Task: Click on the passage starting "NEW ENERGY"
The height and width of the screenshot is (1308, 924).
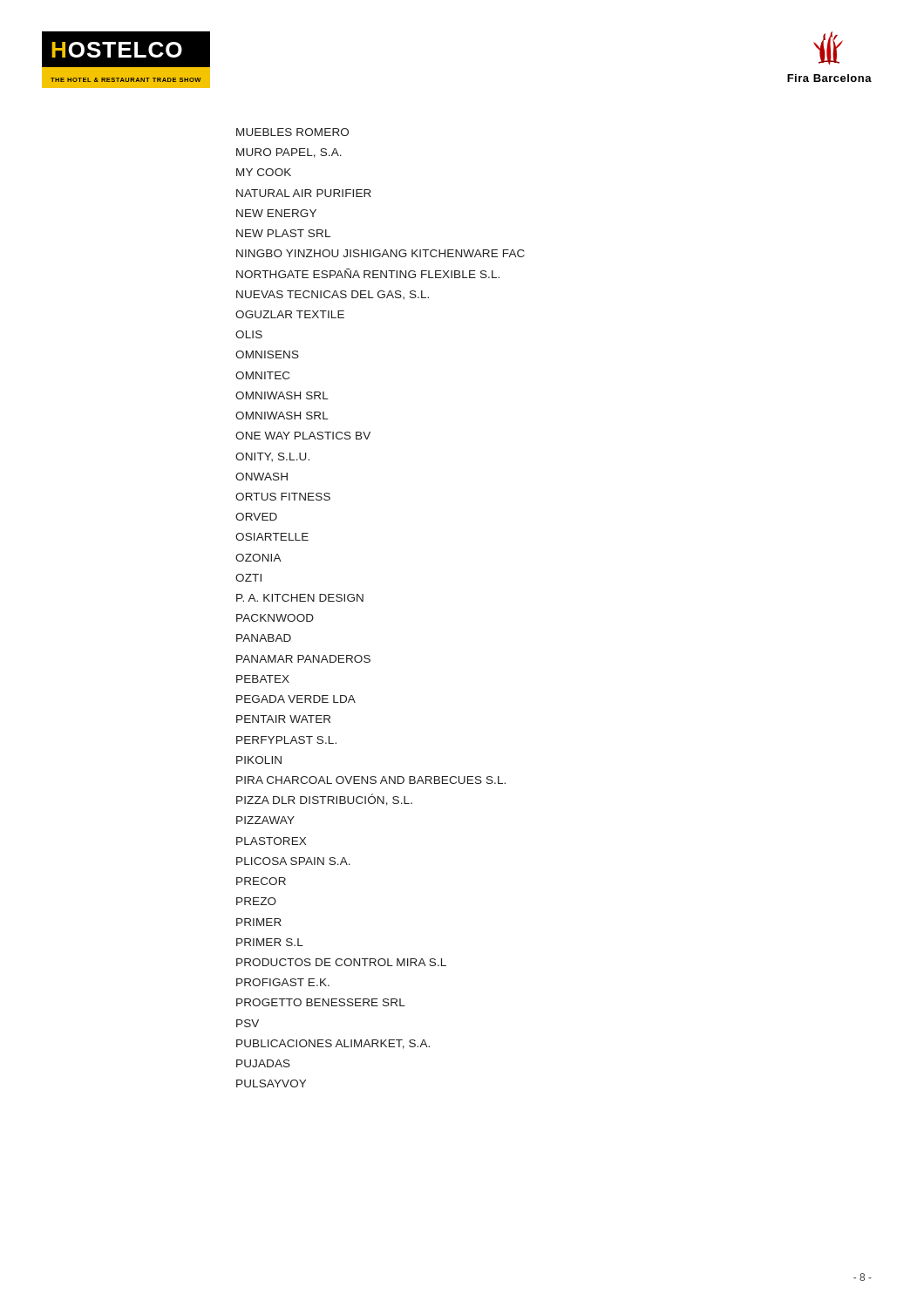Action: 276,213
